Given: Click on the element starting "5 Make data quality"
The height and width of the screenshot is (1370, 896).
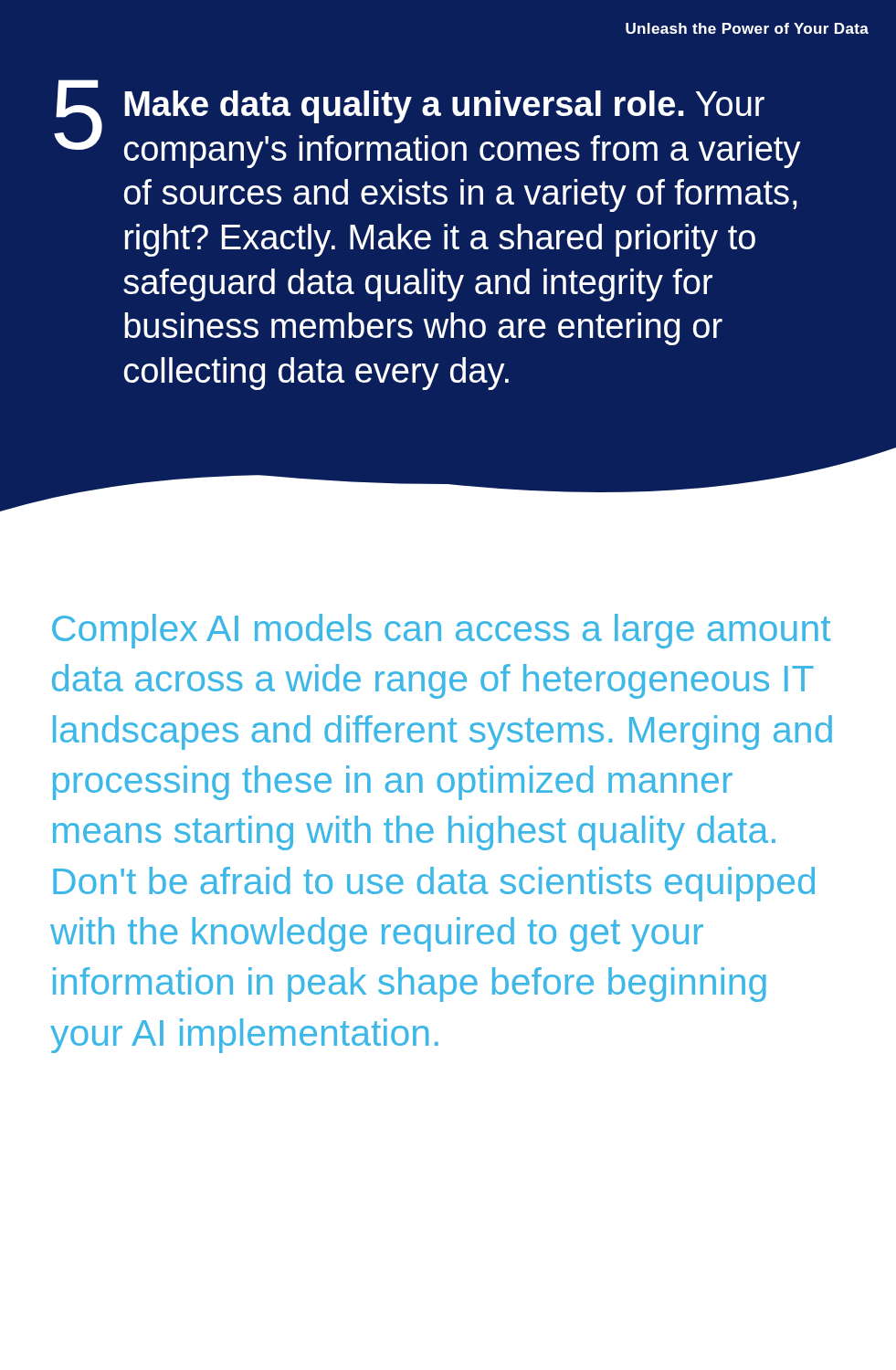Looking at the screenshot, I should click(443, 233).
